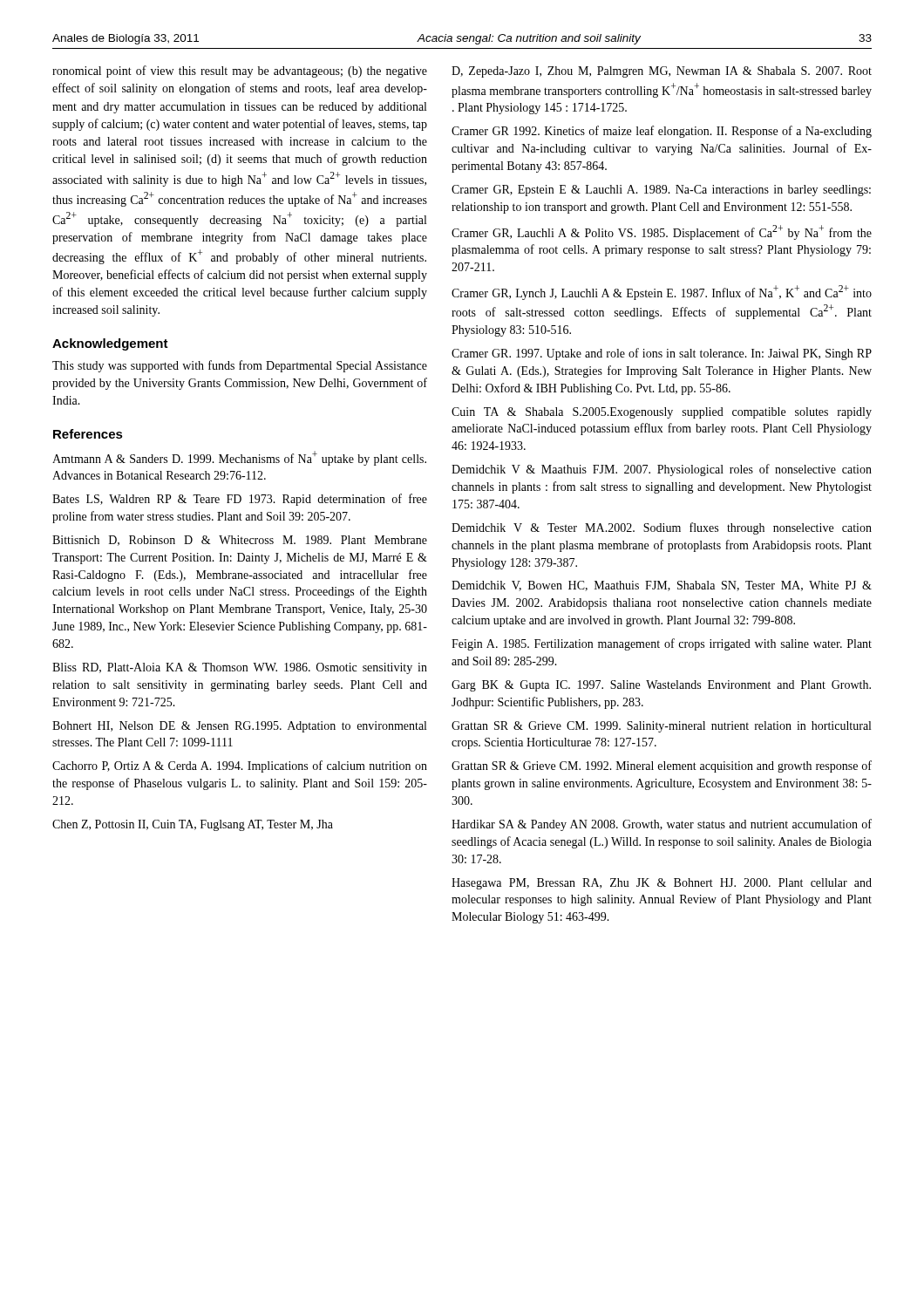Click on the list item that reads "Cramer GR, Lynch J,"
This screenshot has height=1308, width=924.
(662, 310)
